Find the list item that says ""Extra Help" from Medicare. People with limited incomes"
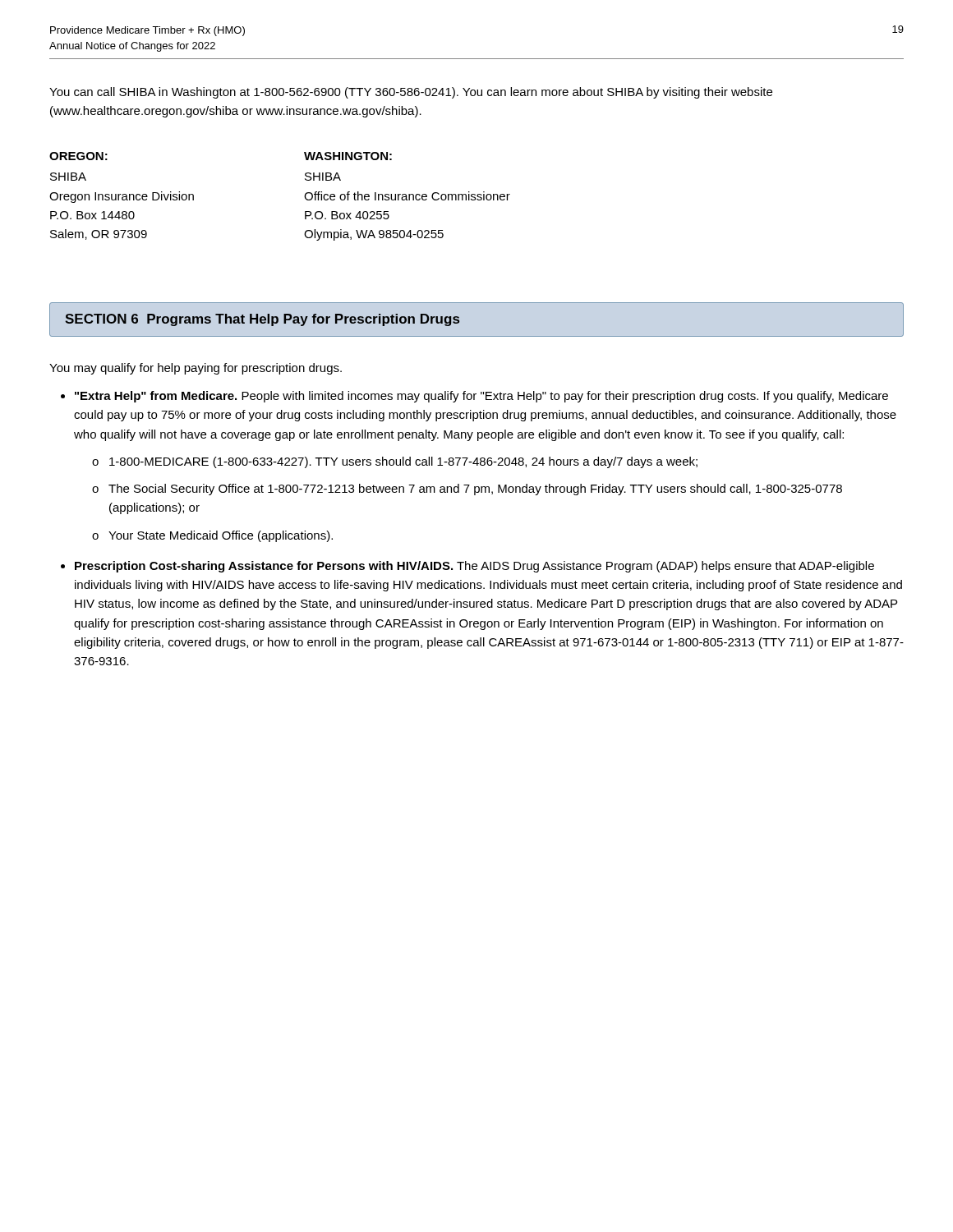This screenshot has width=953, height=1232. pos(489,466)
